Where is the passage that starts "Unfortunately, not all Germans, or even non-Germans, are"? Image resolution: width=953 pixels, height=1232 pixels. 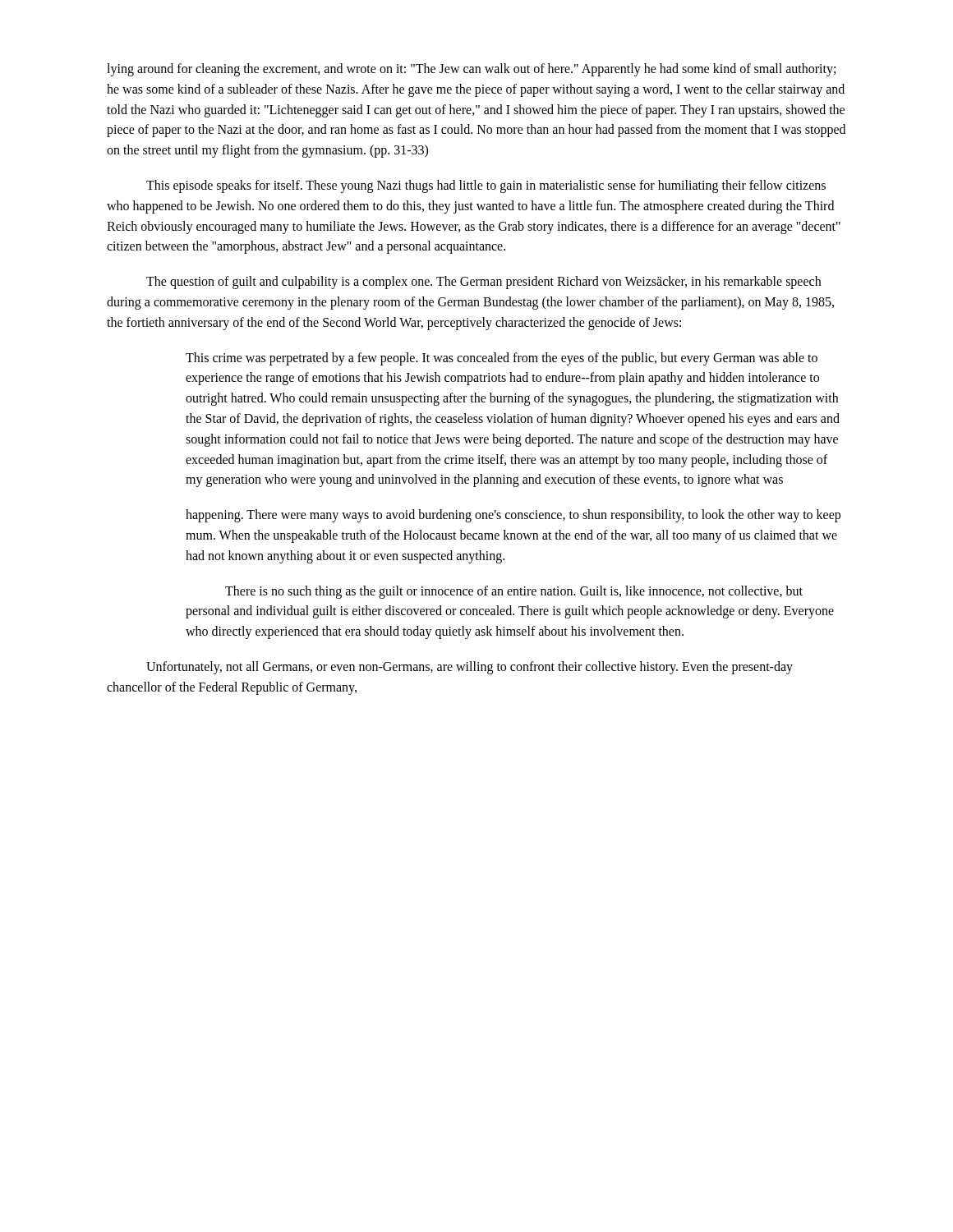(x=476, y=677)
